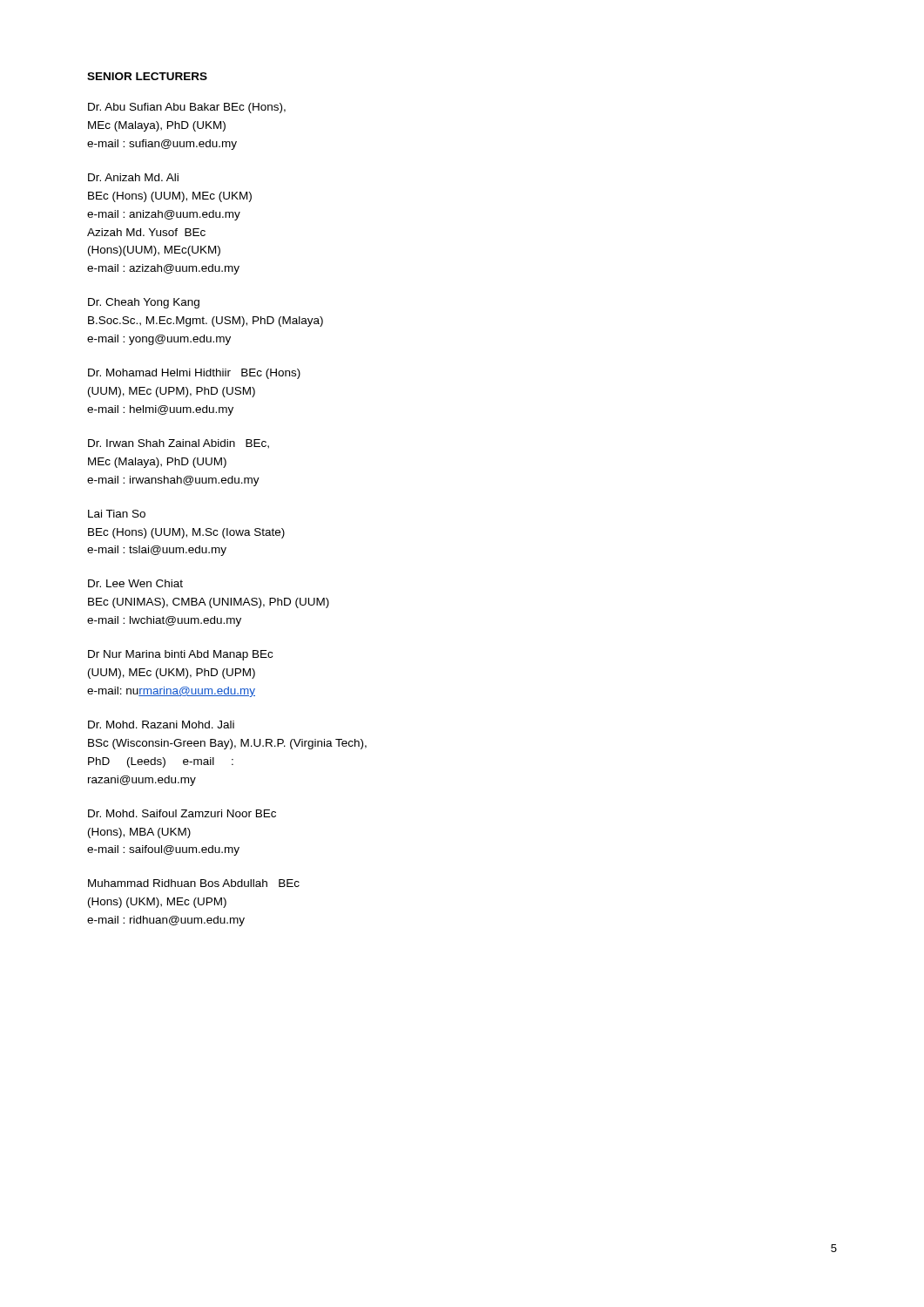Find the text block that reads "Dr. Cheah Yong Kang"
The width and height of the screenshot is (924, 1307).
click(x=205, y=320)
